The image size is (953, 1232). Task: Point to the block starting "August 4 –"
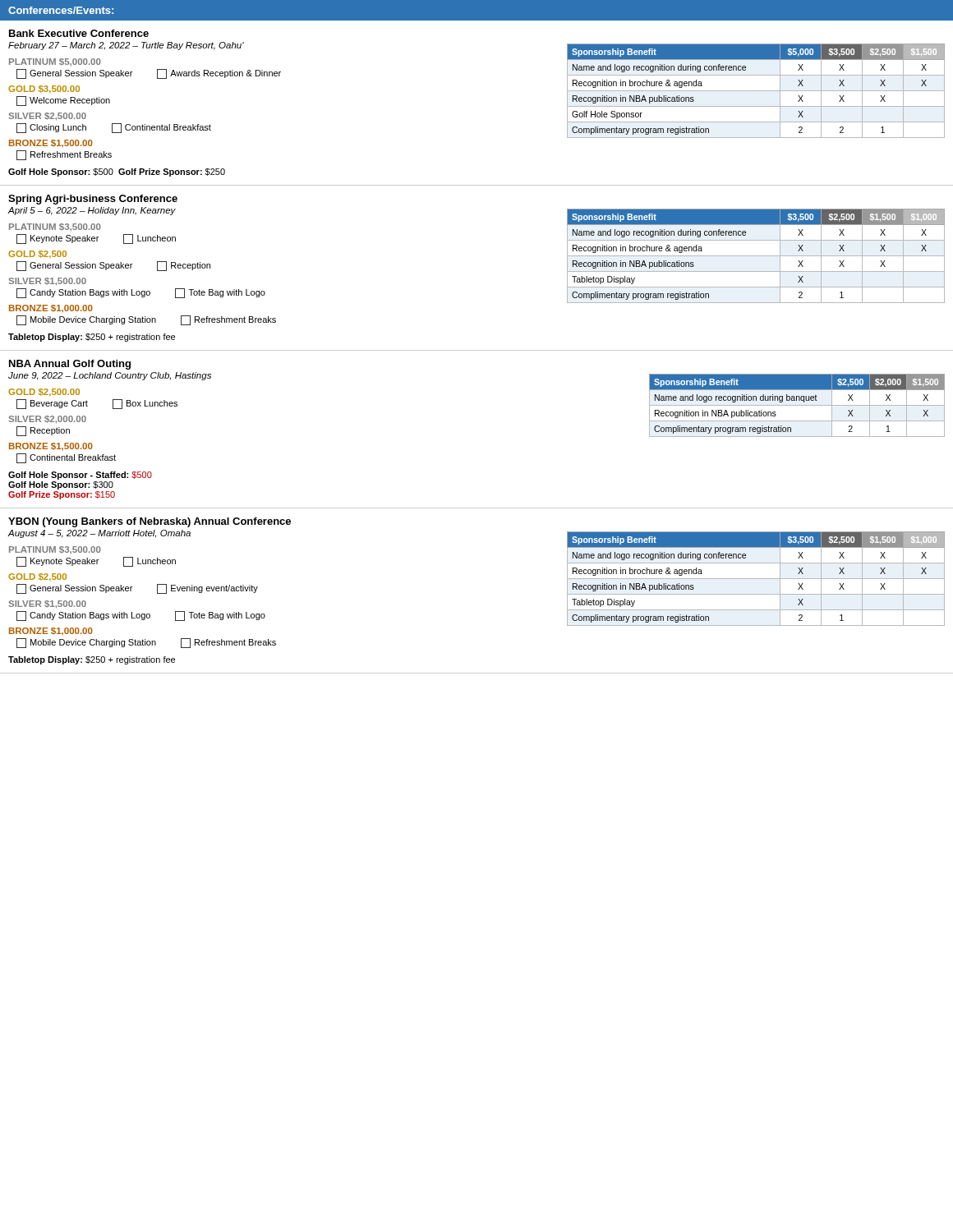[x=100, y=533]
